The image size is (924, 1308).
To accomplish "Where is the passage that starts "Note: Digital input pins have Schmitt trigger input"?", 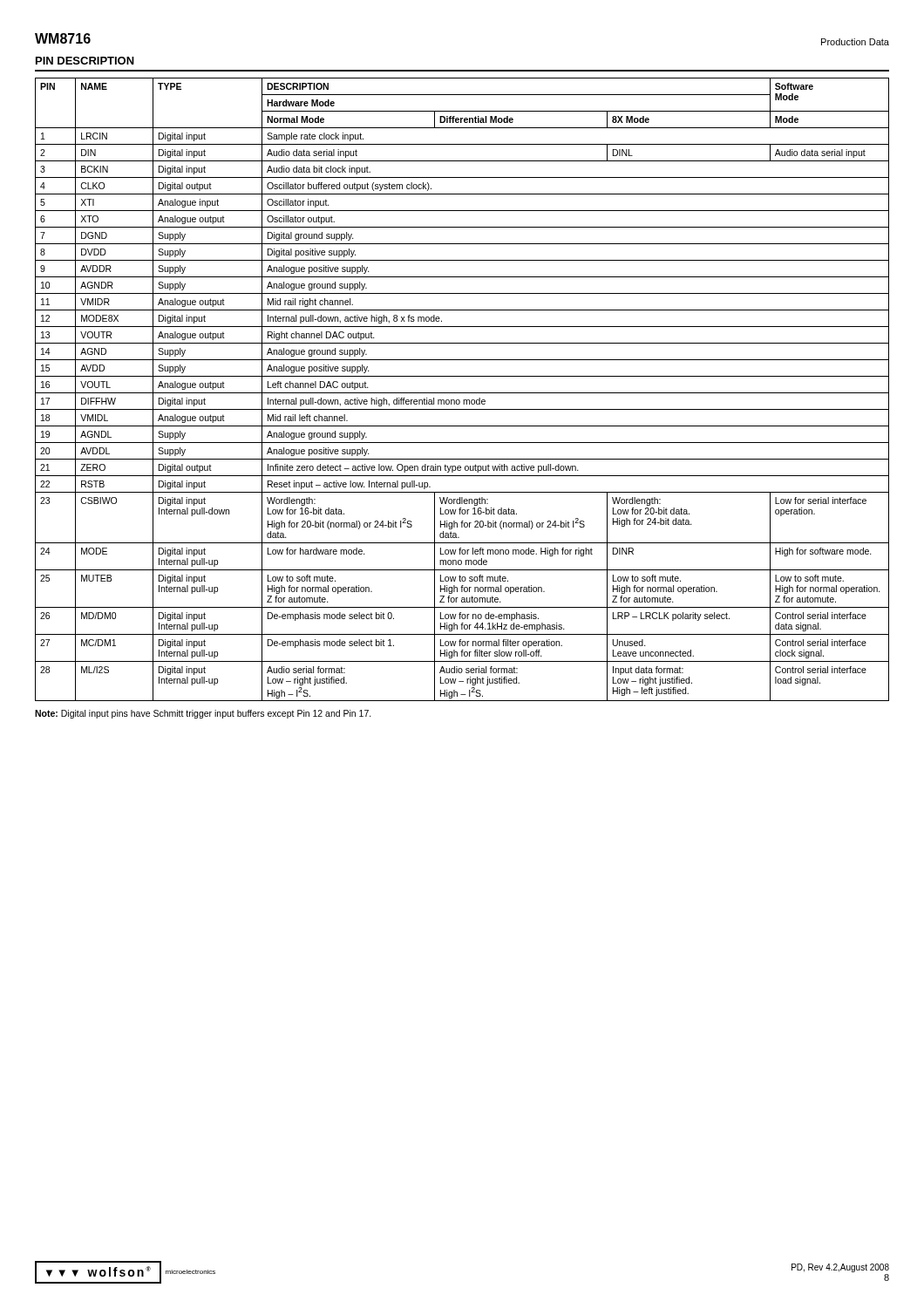I will coord(203,713).
